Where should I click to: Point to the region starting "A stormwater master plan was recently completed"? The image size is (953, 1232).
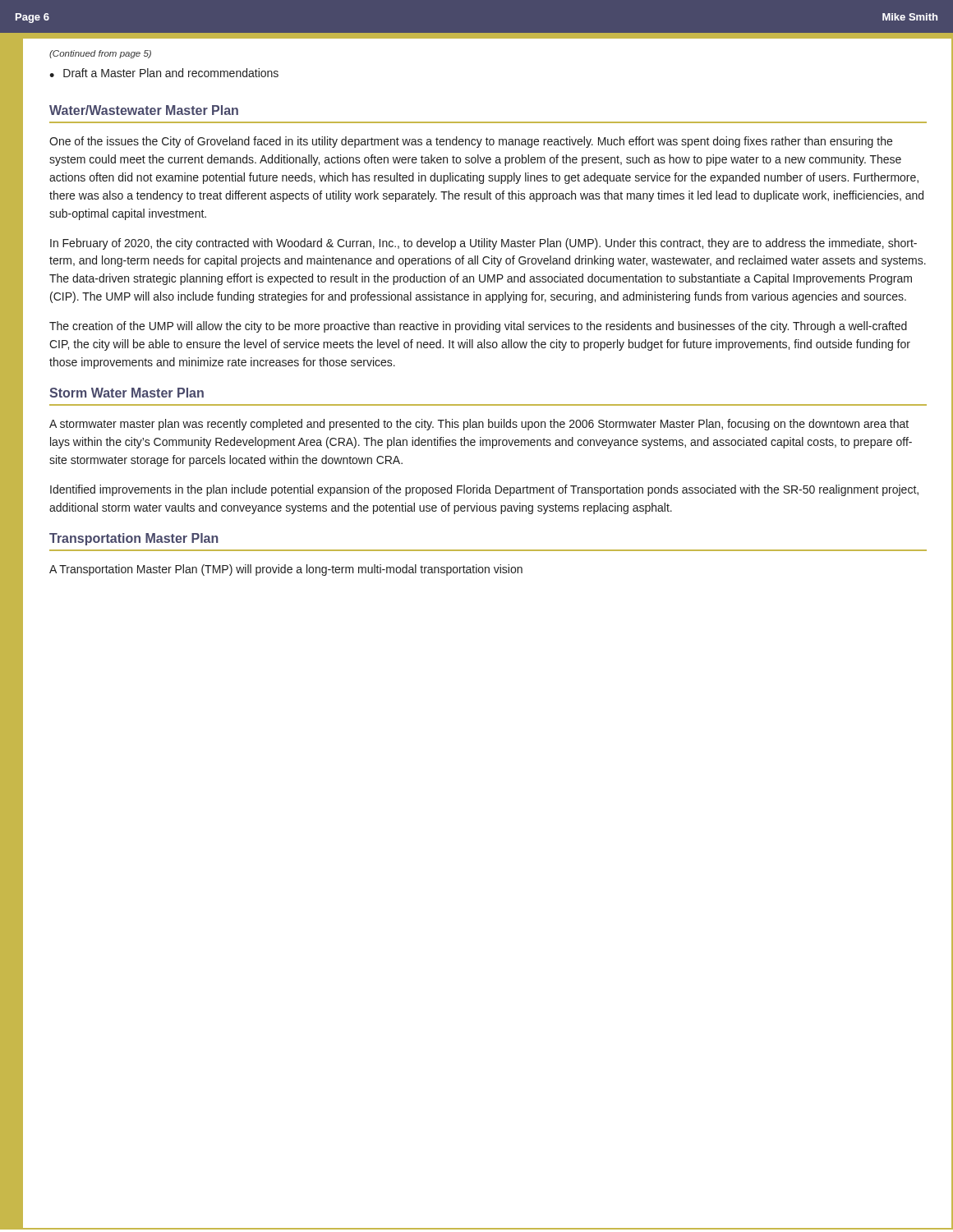[481, 442]
